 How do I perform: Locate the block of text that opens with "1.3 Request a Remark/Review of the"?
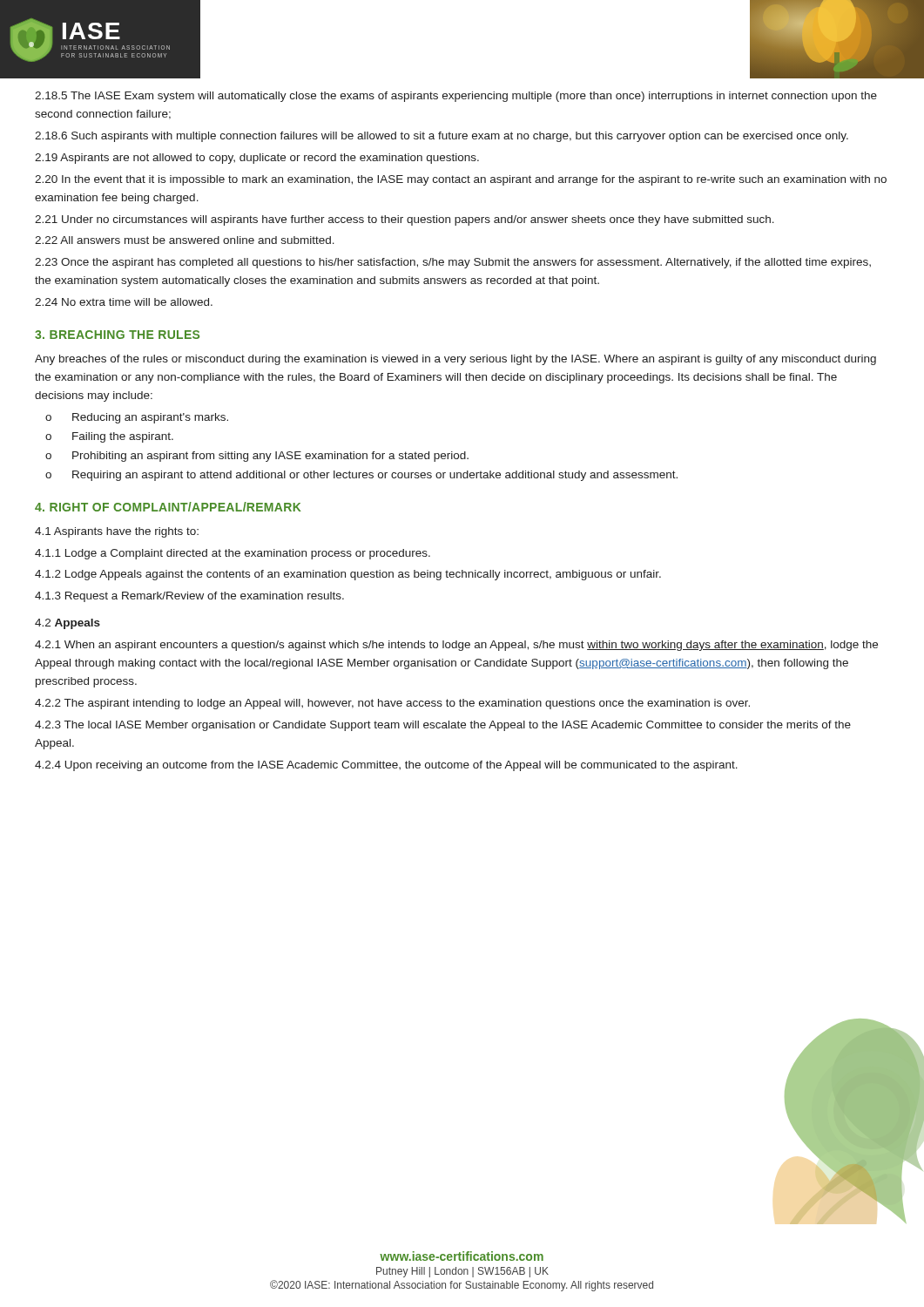190,596
